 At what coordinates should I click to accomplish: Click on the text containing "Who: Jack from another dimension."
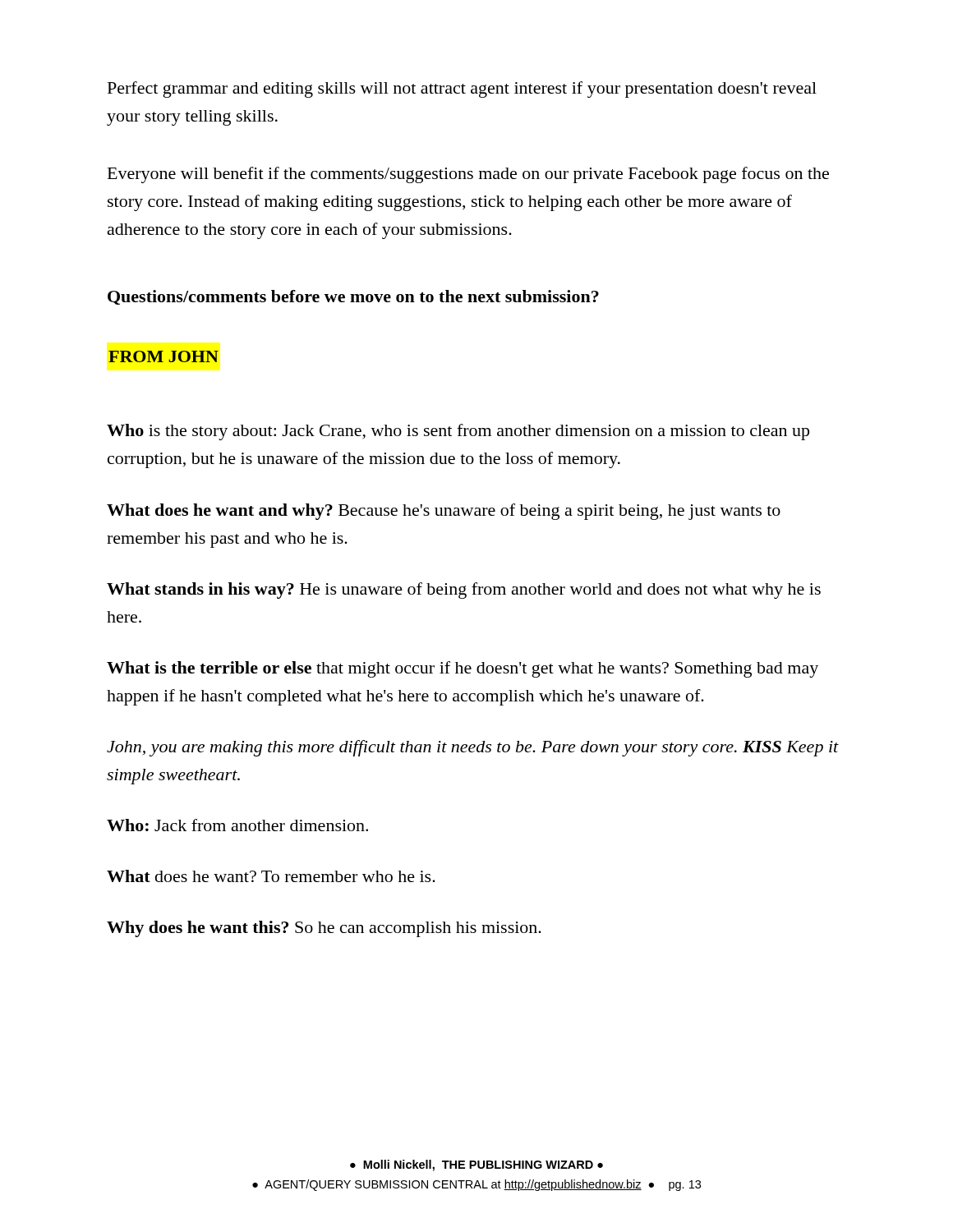point(238,825)
